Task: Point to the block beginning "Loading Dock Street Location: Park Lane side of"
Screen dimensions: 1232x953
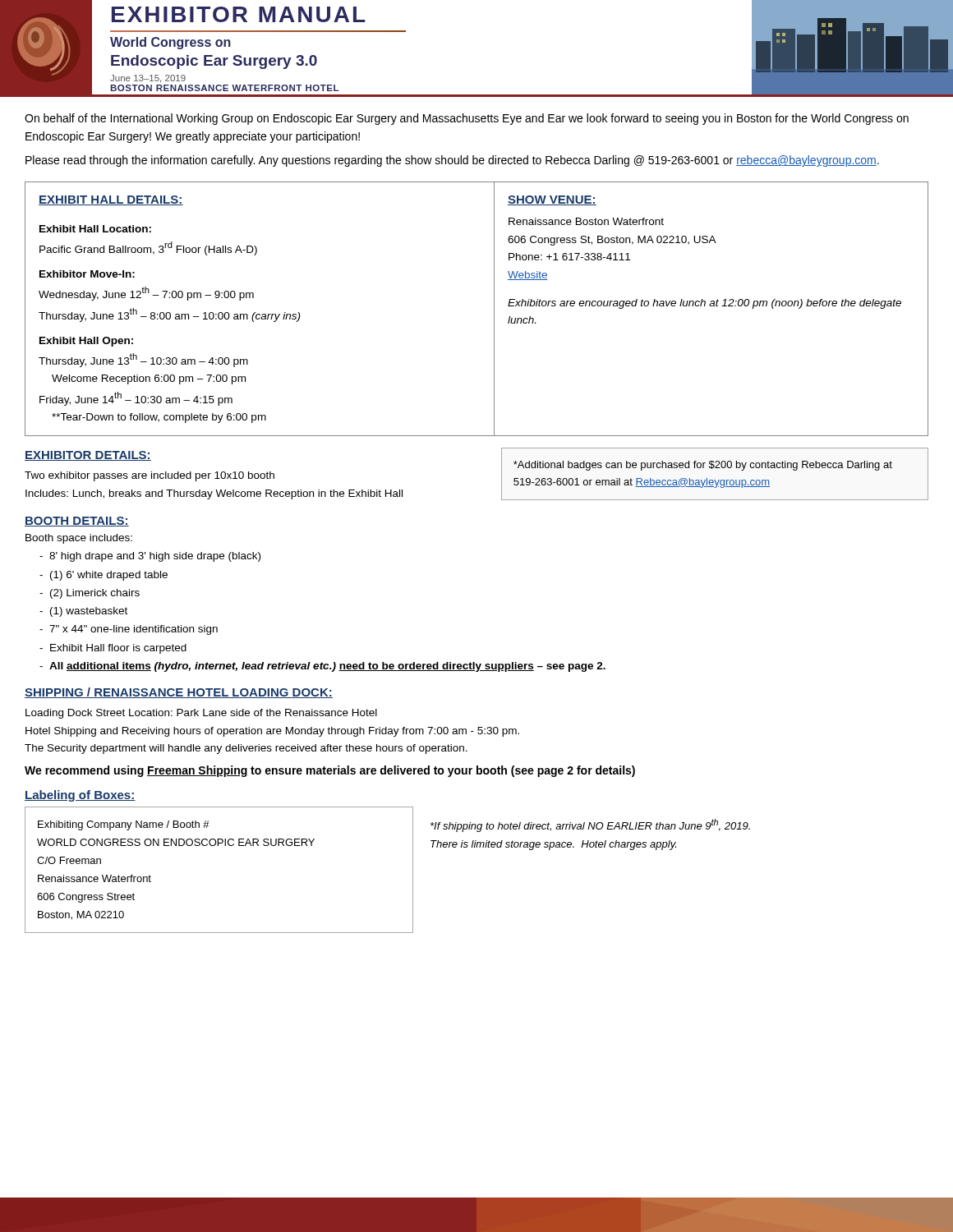Action: pyautogui.click(x=273, y=730)
